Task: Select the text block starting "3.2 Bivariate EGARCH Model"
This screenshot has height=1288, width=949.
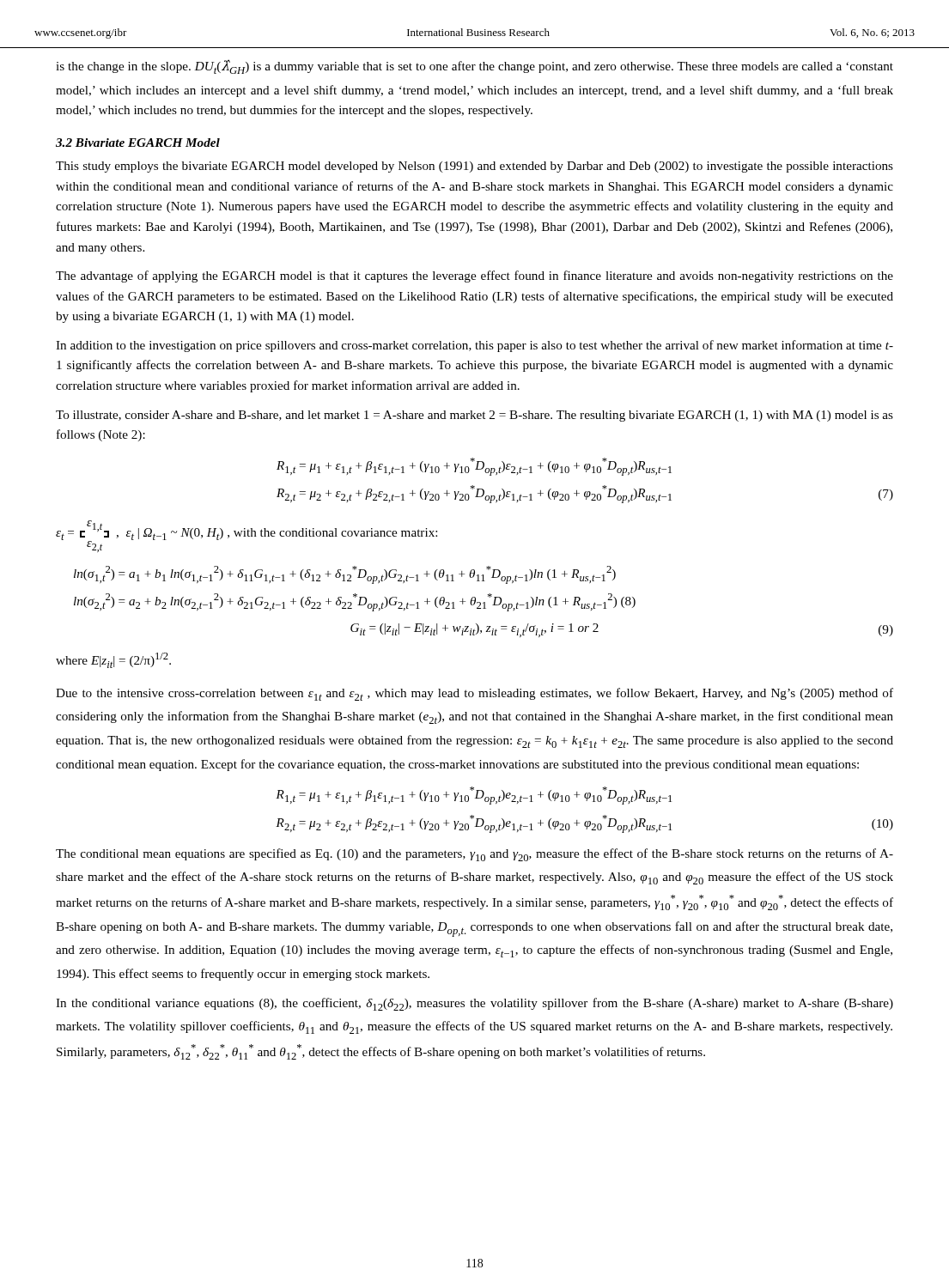Action: coord(138,142)
